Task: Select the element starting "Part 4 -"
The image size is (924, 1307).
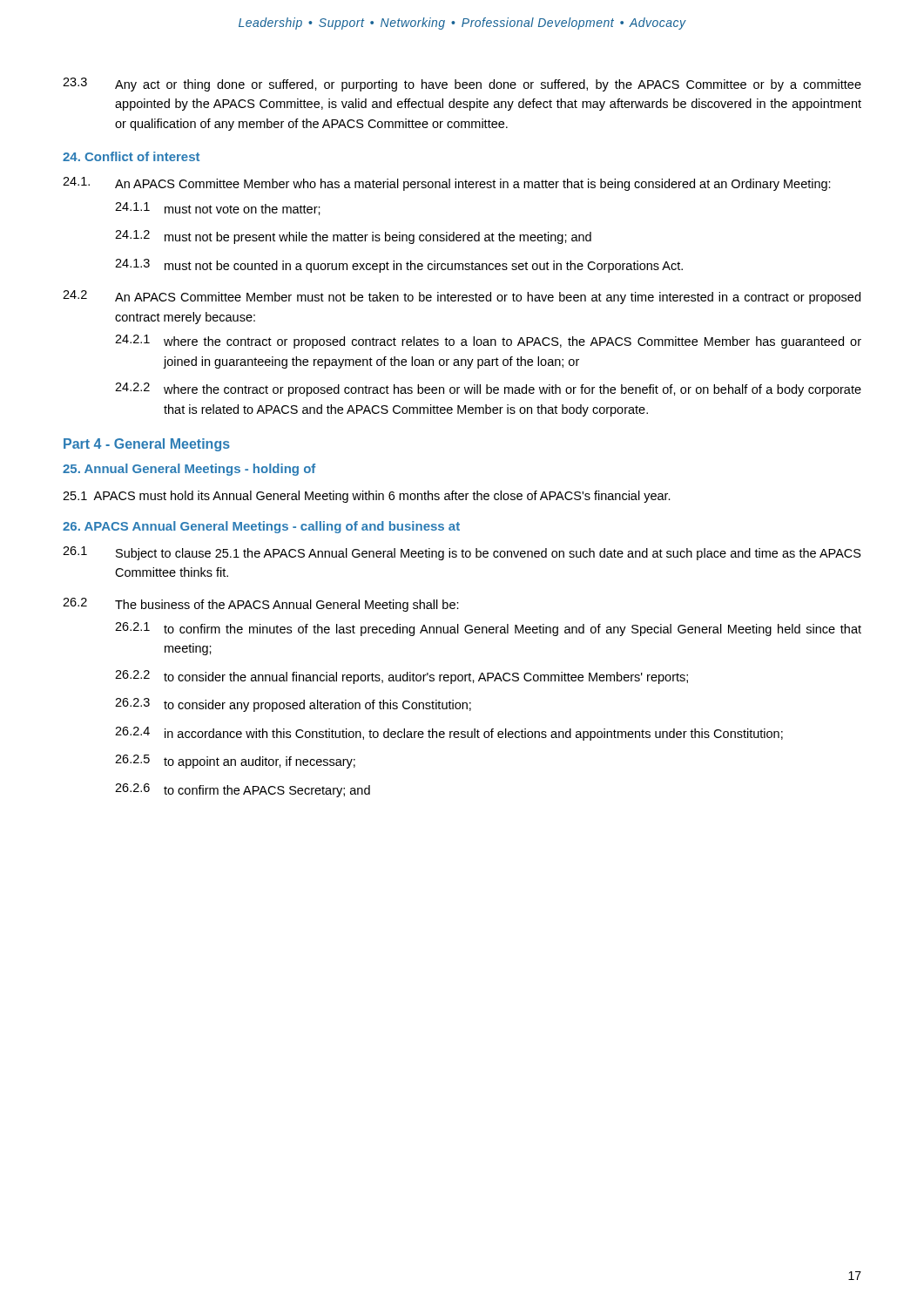Action: pyautogui.click(x=146, y=444)
